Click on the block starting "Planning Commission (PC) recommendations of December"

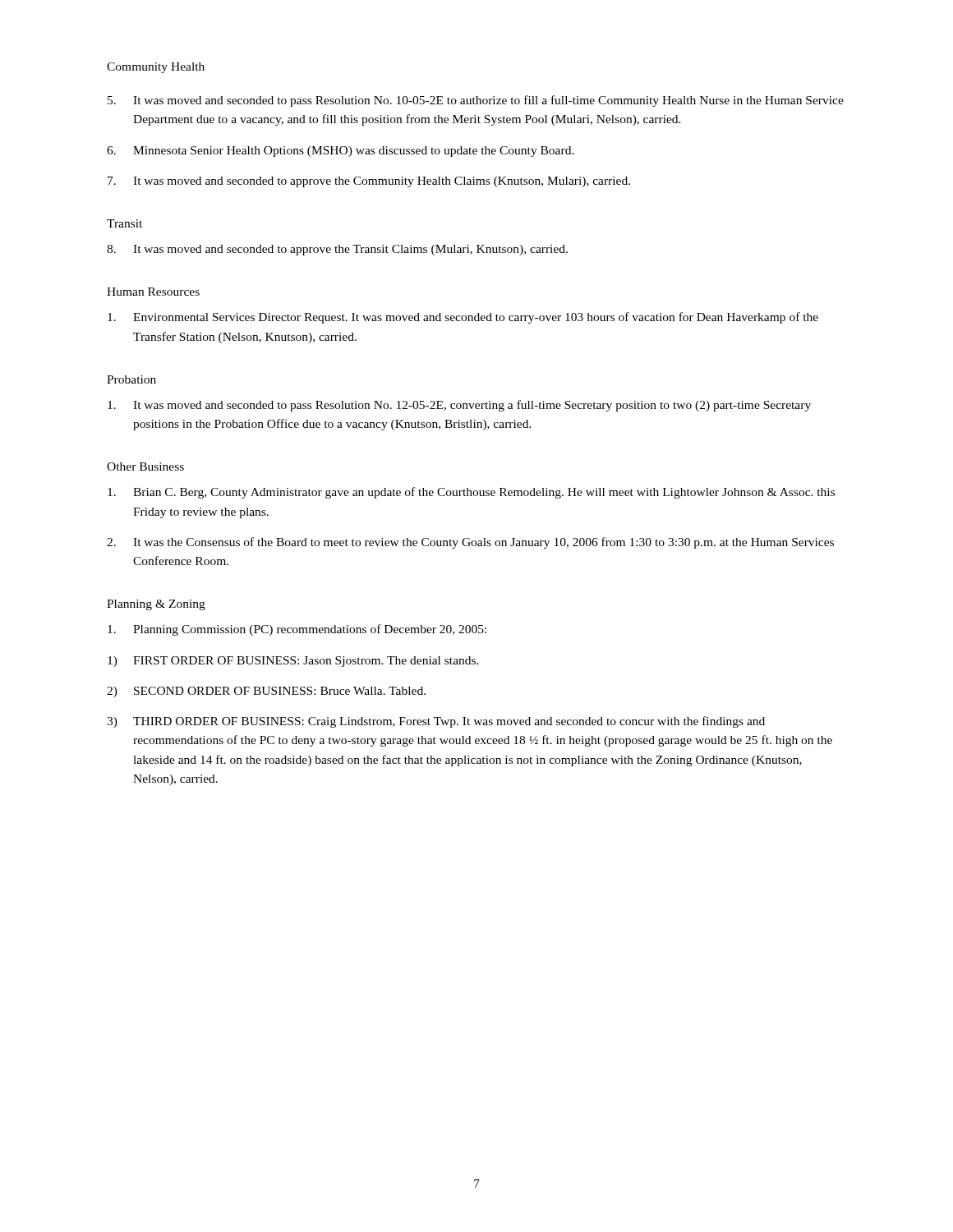tap(476, 629)
